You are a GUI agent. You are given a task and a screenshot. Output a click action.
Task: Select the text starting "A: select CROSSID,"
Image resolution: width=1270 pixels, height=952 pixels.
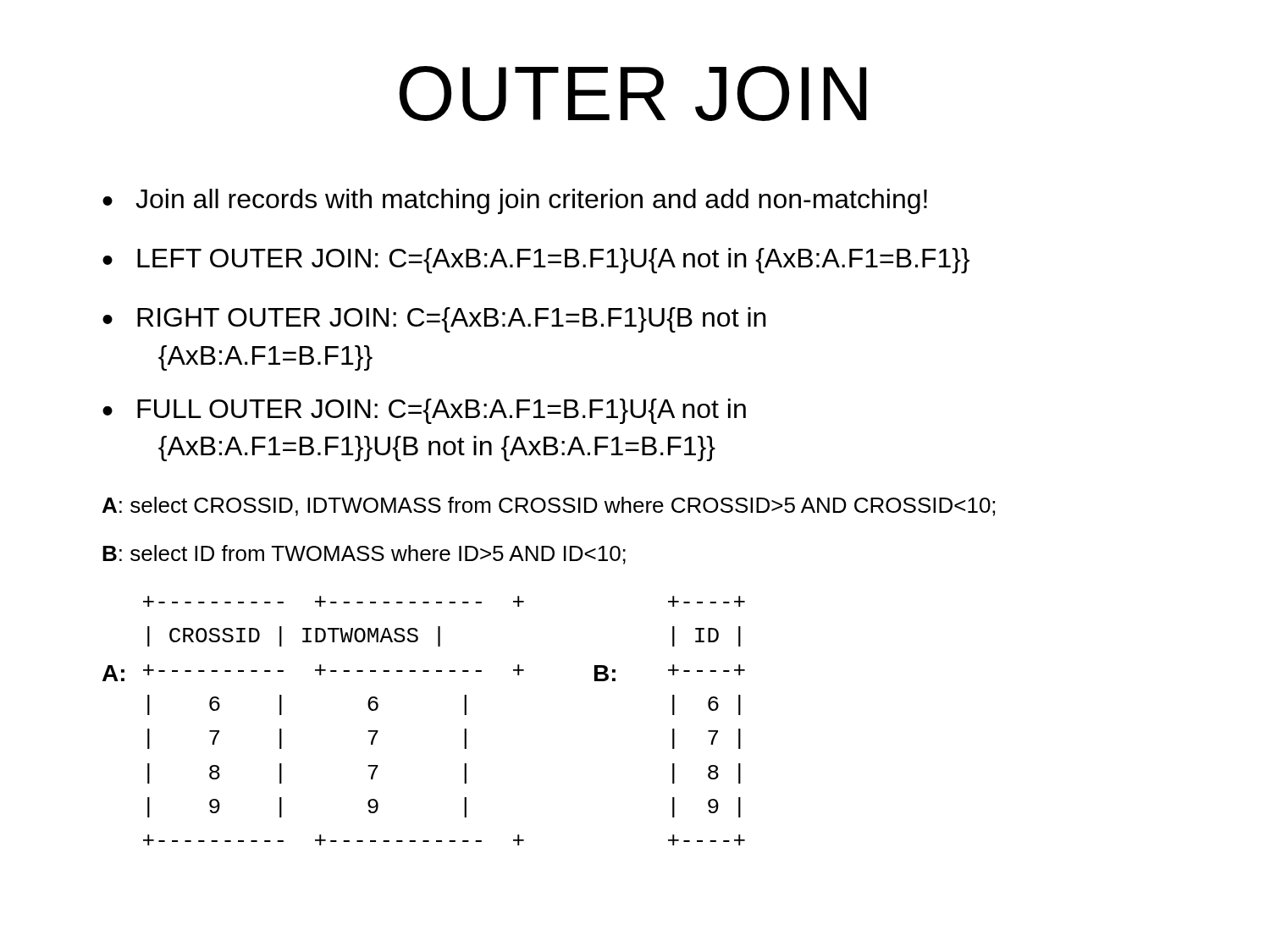pyautogui.click(x=549, y=505)
